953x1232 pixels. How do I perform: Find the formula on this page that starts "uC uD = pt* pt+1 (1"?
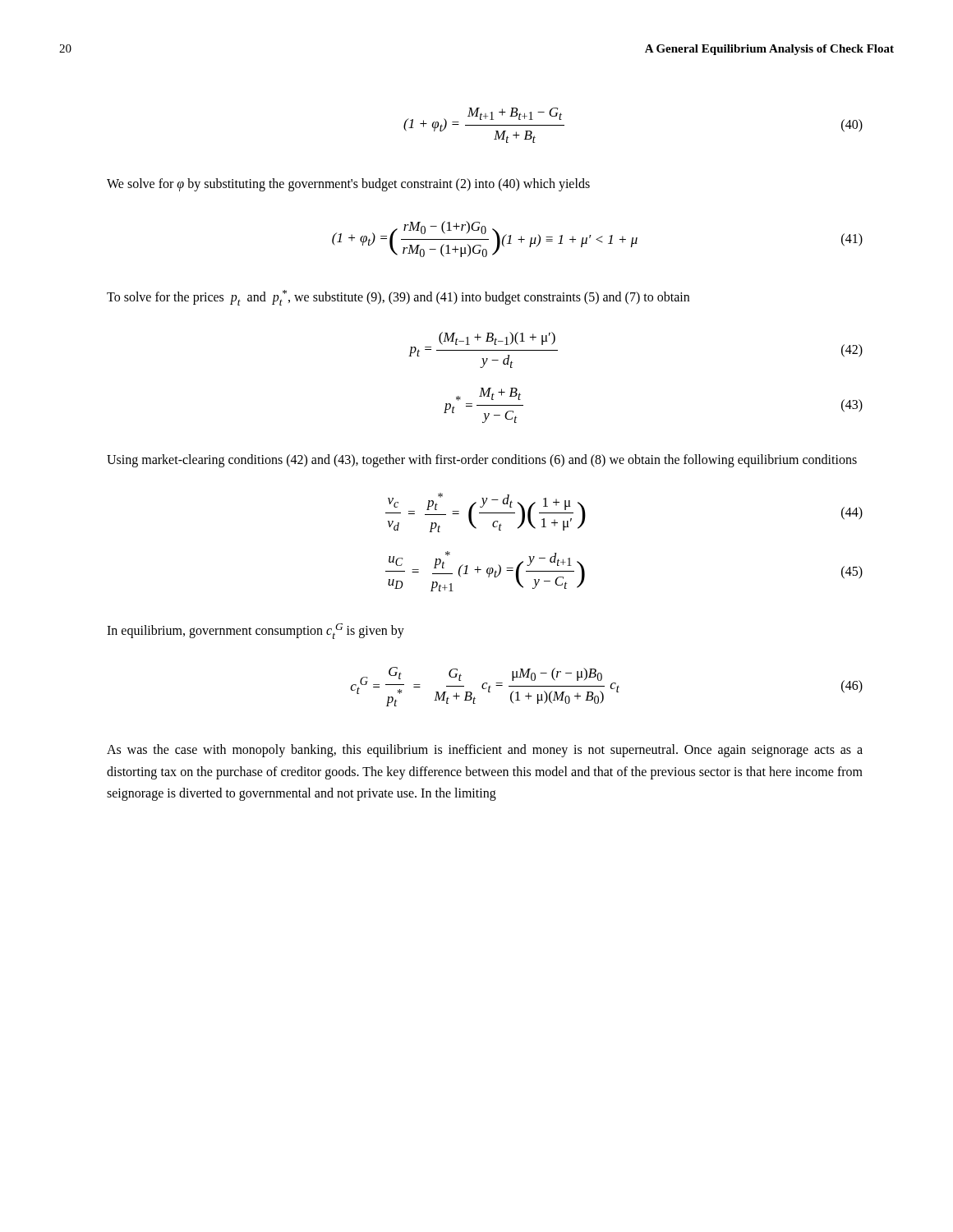pyautogui.click(x=519, y=571)
